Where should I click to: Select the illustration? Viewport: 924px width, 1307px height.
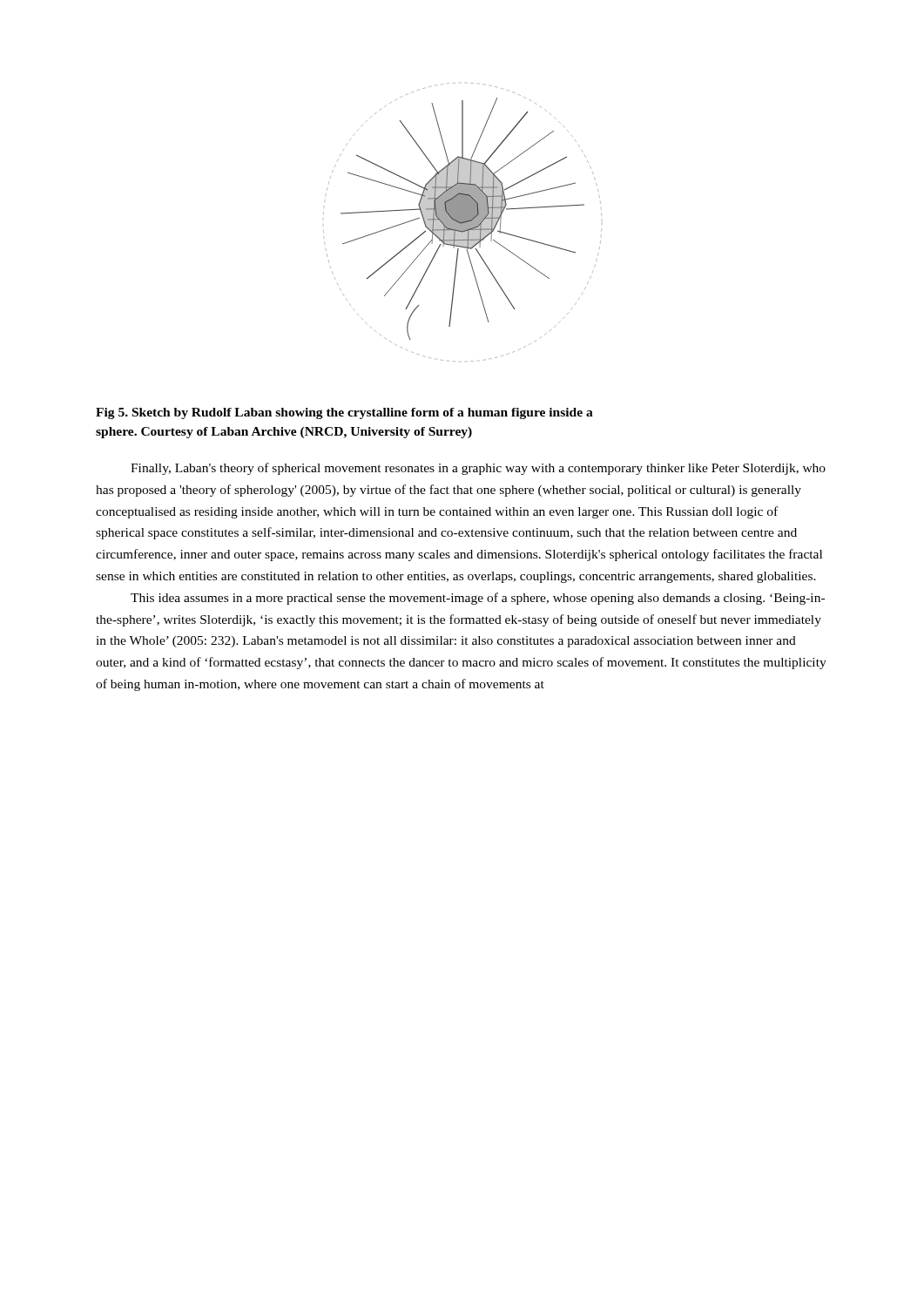(x=462, y=224)
